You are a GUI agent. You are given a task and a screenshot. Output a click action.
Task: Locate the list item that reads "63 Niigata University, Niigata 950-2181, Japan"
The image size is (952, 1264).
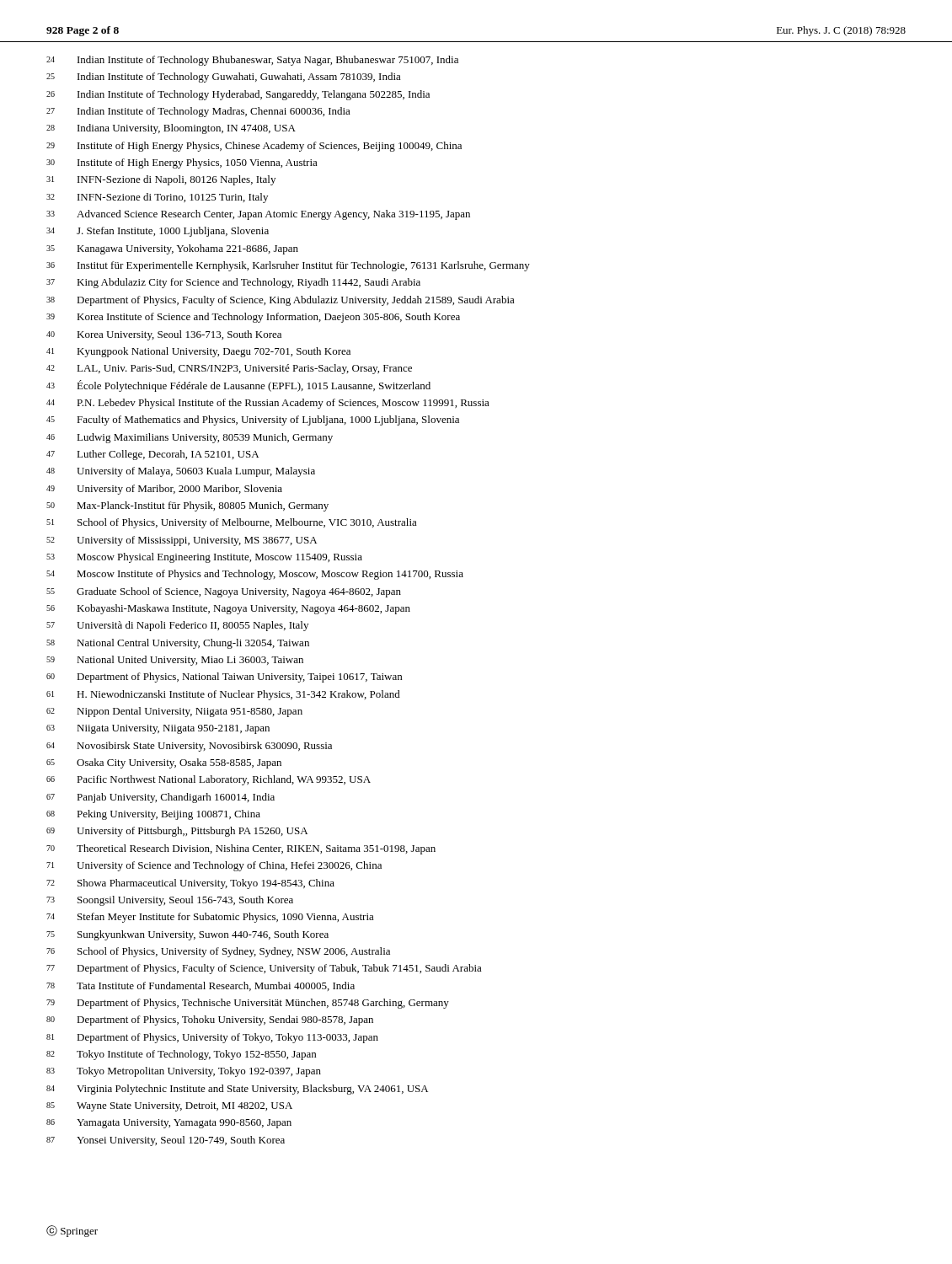(158, 728)
